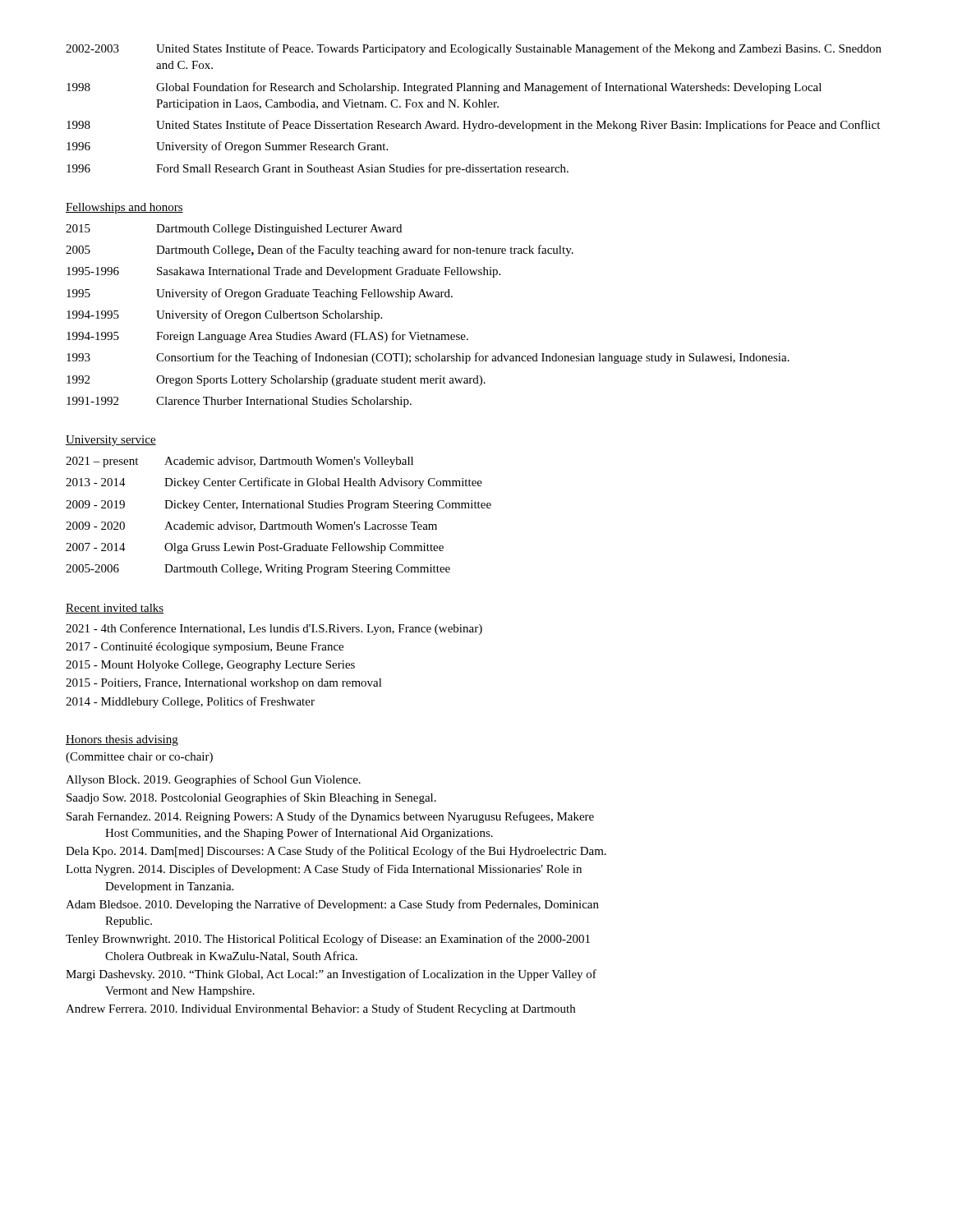Navigate to the text starting "2009 - 2020 Academic advisor, Dartmouth Women's"

251,526
